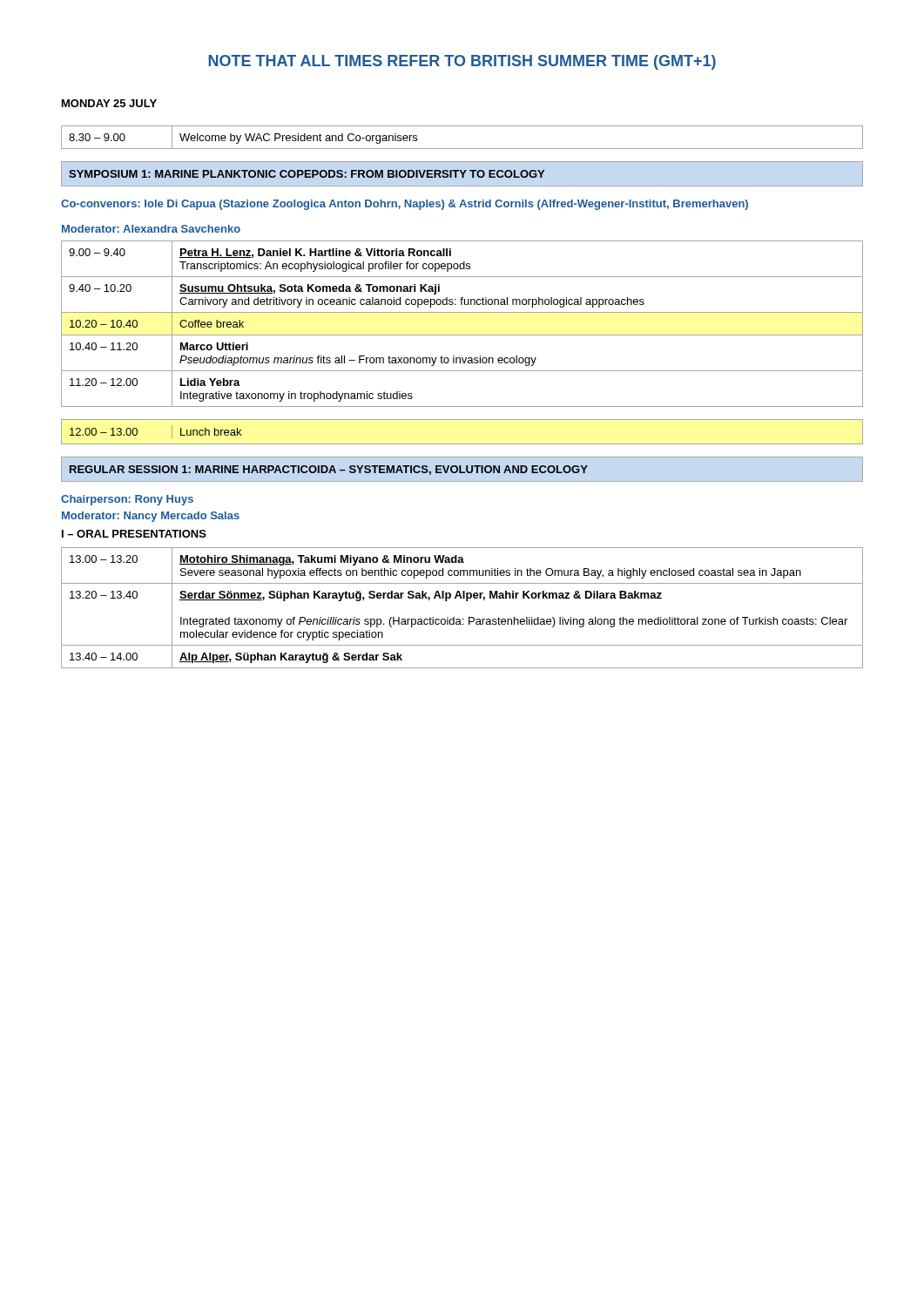Select the table that reads "13.20 – 13.40"

(x=462, y=608)
